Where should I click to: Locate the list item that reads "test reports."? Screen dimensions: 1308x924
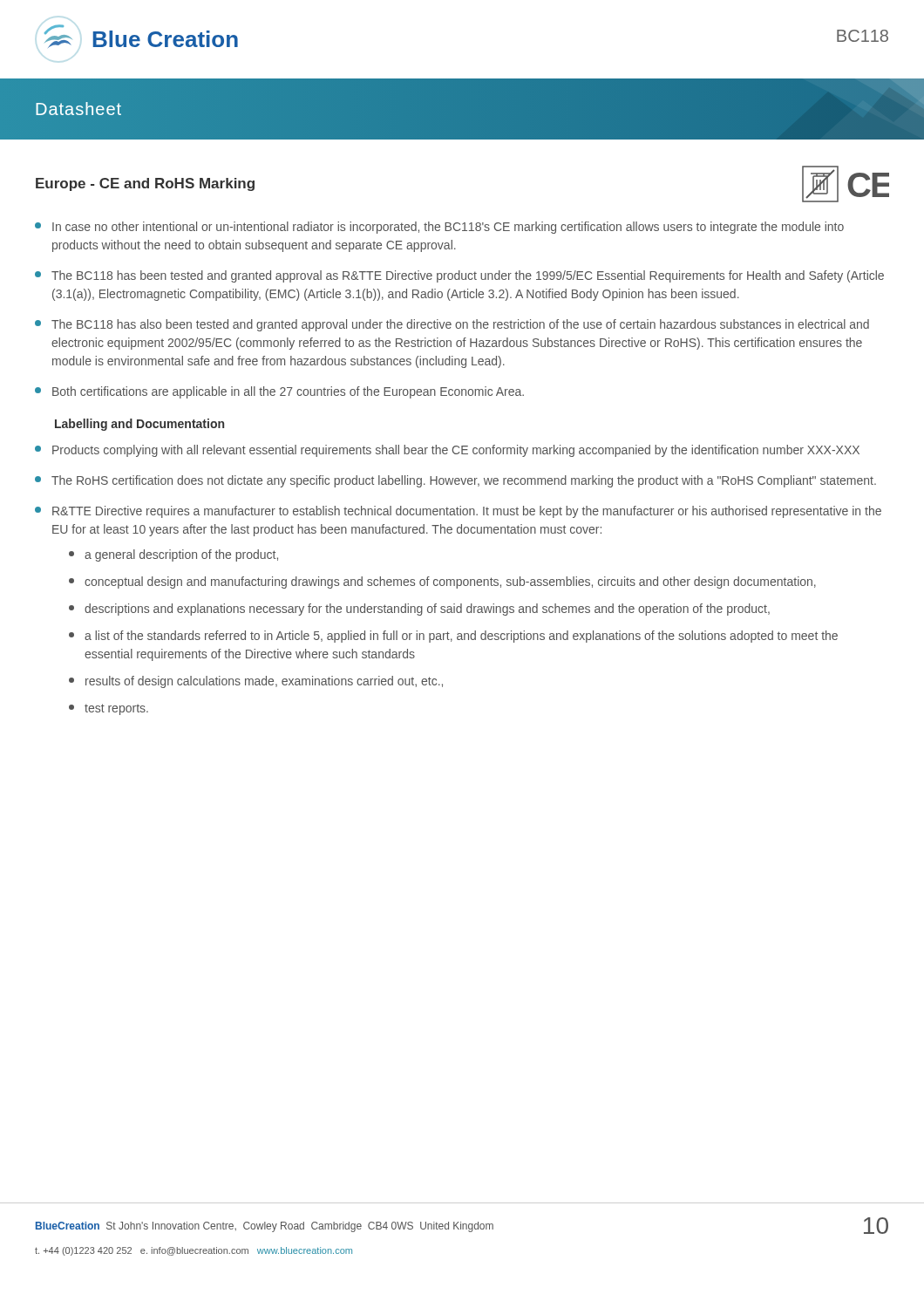[109, 709]
